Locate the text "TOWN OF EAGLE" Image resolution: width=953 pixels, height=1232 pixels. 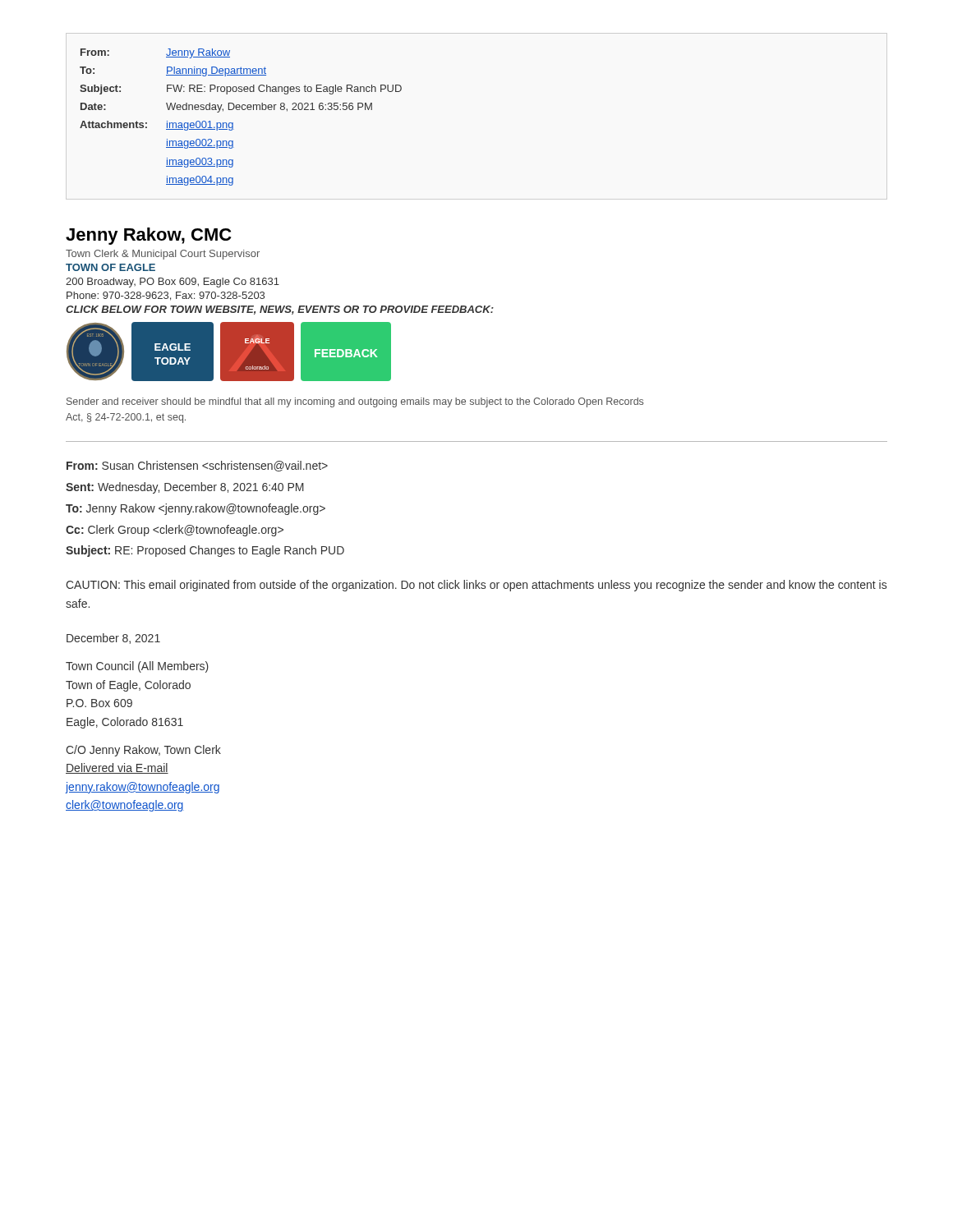pos(111,267)
